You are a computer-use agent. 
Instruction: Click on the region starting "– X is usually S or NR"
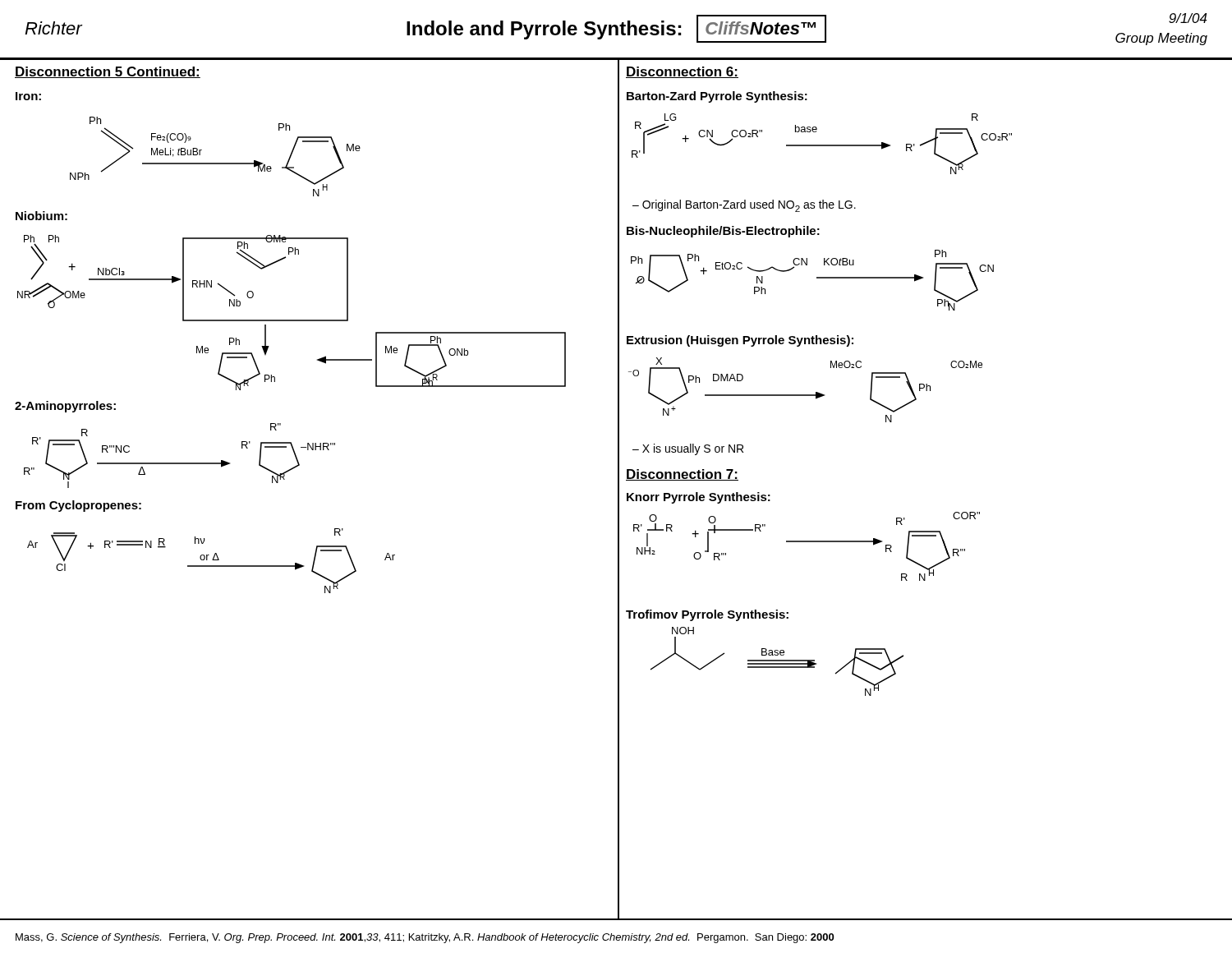coord(688,448)
